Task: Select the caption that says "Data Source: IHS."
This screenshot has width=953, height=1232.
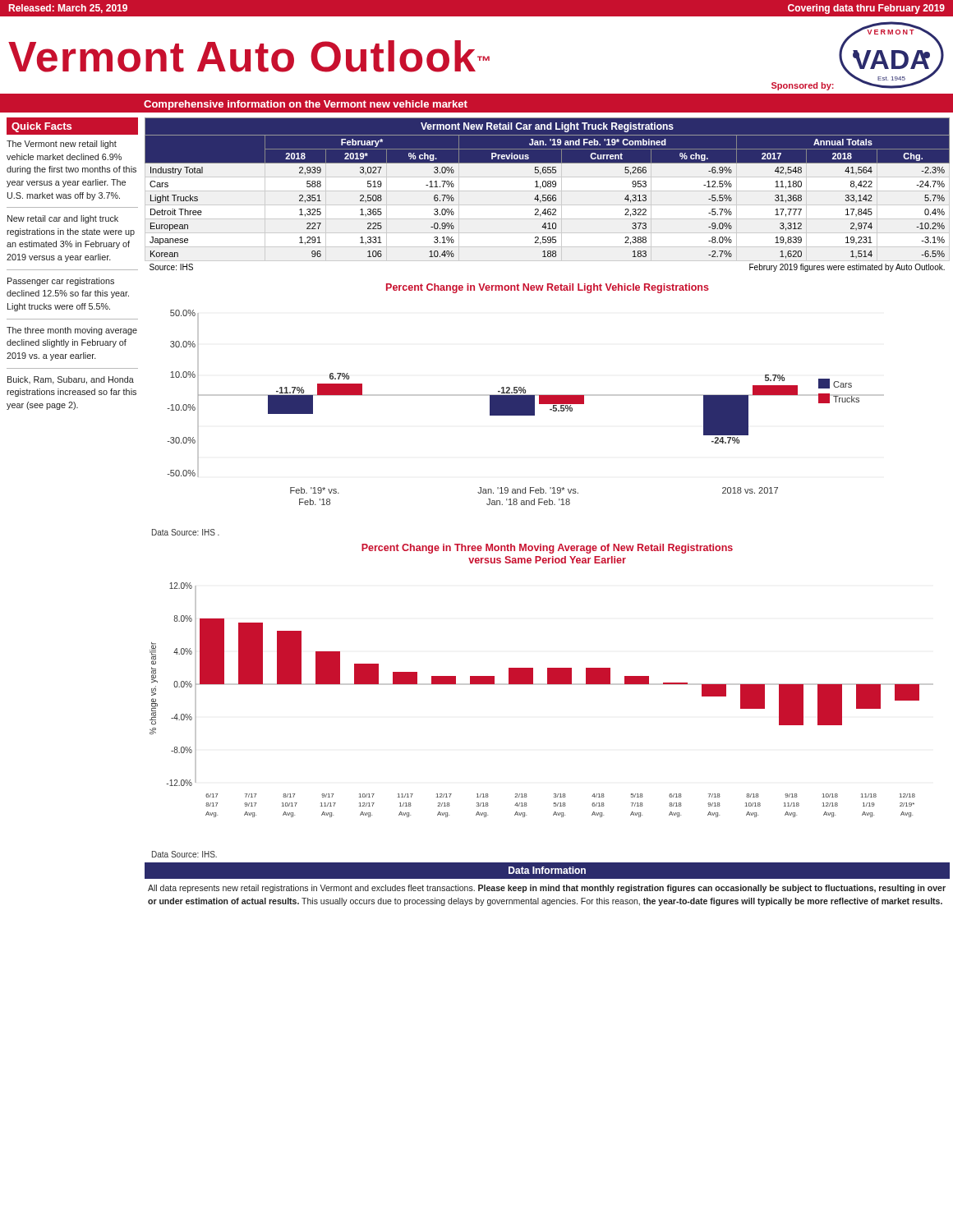Action: pyautogui.click(x=184, y=855)
